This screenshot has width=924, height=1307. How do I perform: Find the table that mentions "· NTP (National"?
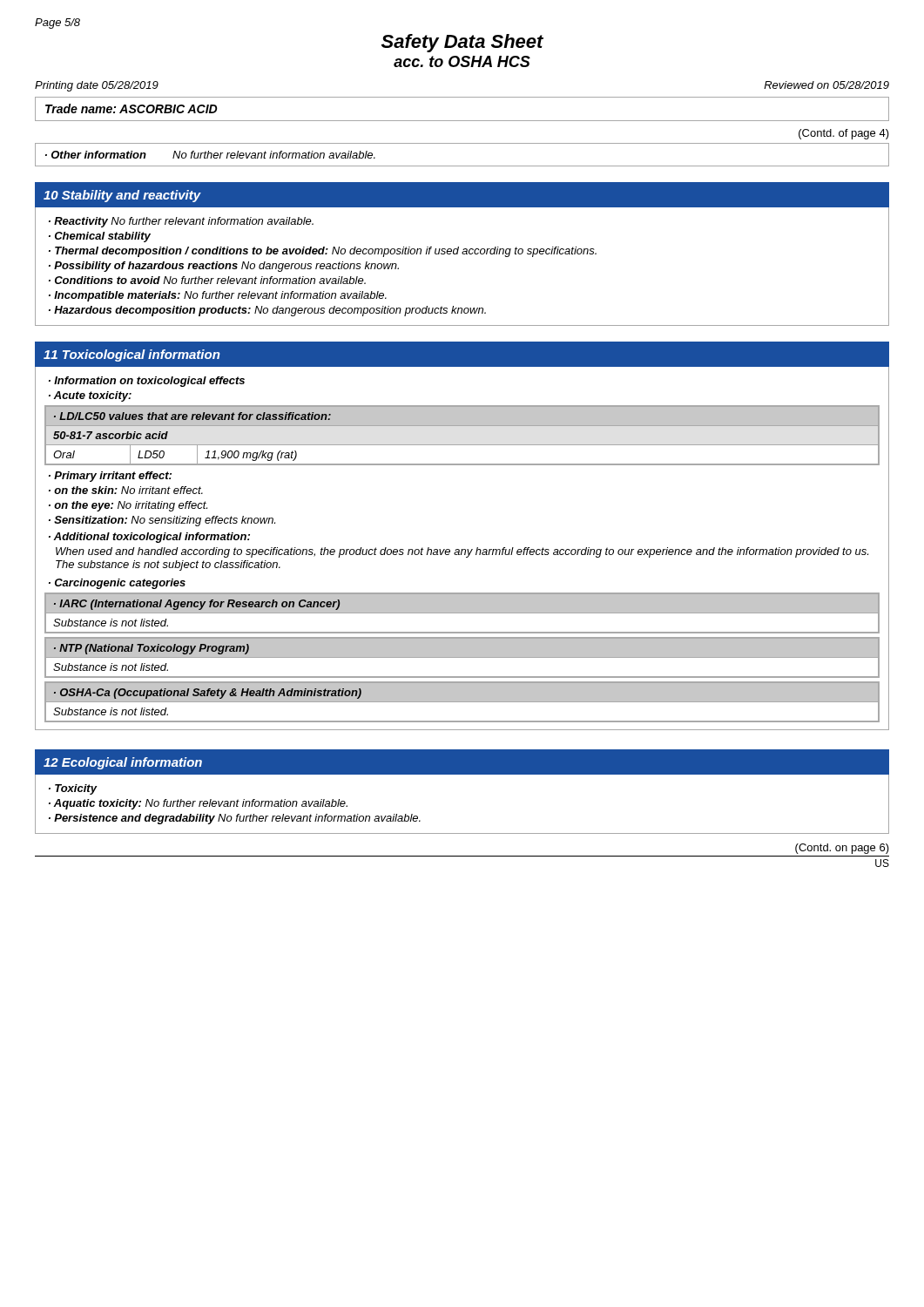click(x=462, y=657)
